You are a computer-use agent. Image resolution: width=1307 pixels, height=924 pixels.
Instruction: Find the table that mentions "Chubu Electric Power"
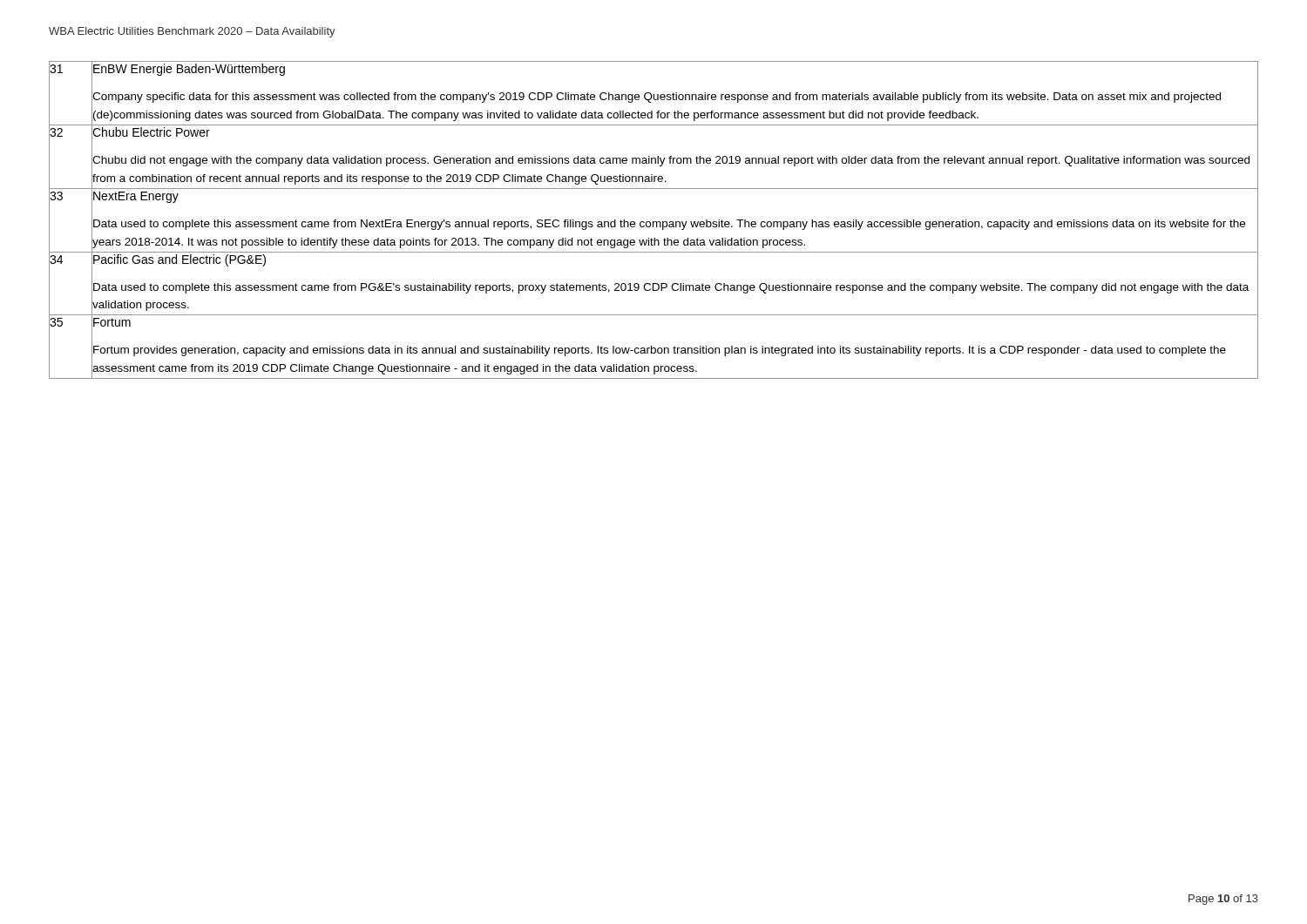[654, 466]
